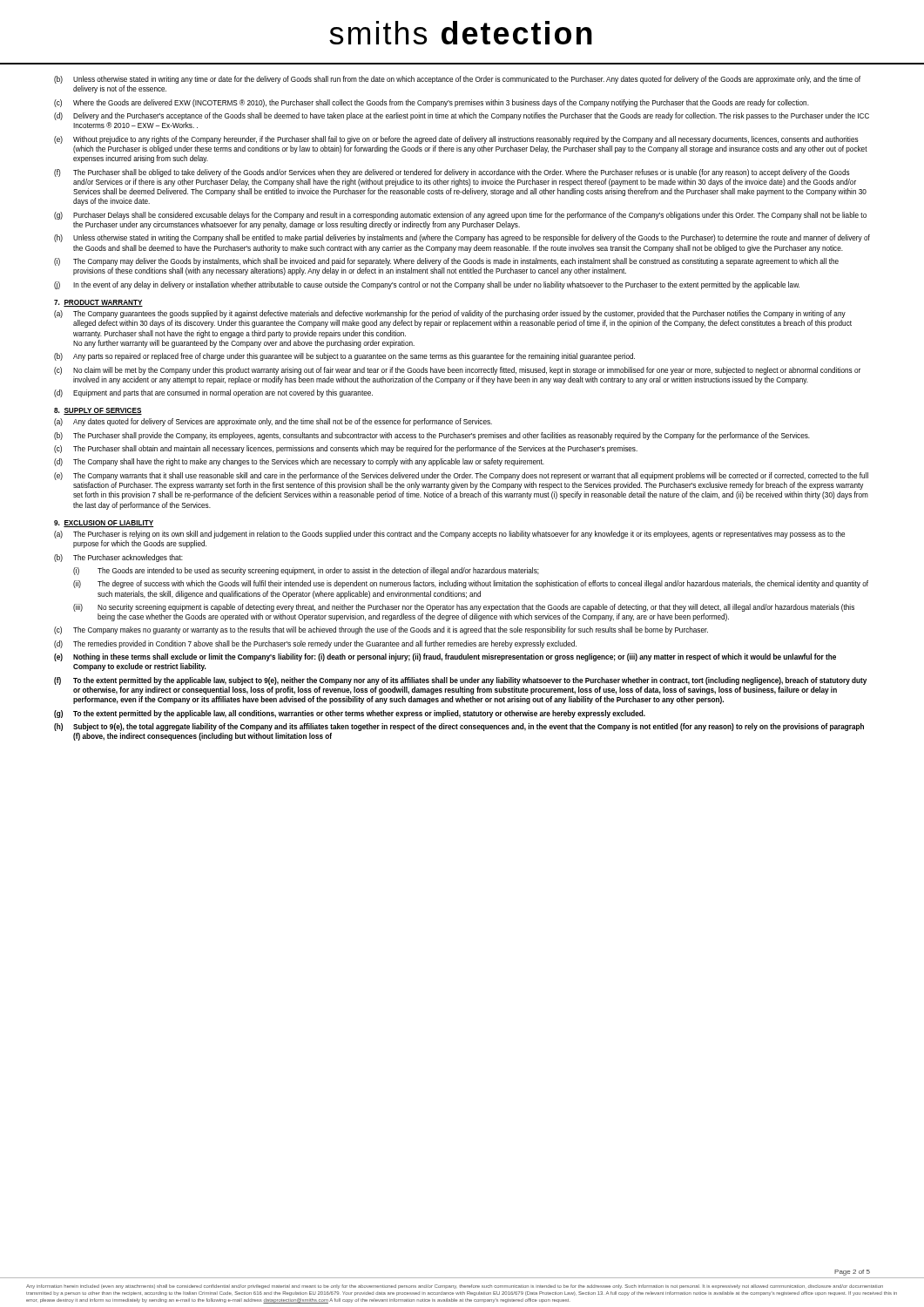Find the block on this page that starts "(e) Without prejudice to any"

pyautogui.click(x=462, y=149)
